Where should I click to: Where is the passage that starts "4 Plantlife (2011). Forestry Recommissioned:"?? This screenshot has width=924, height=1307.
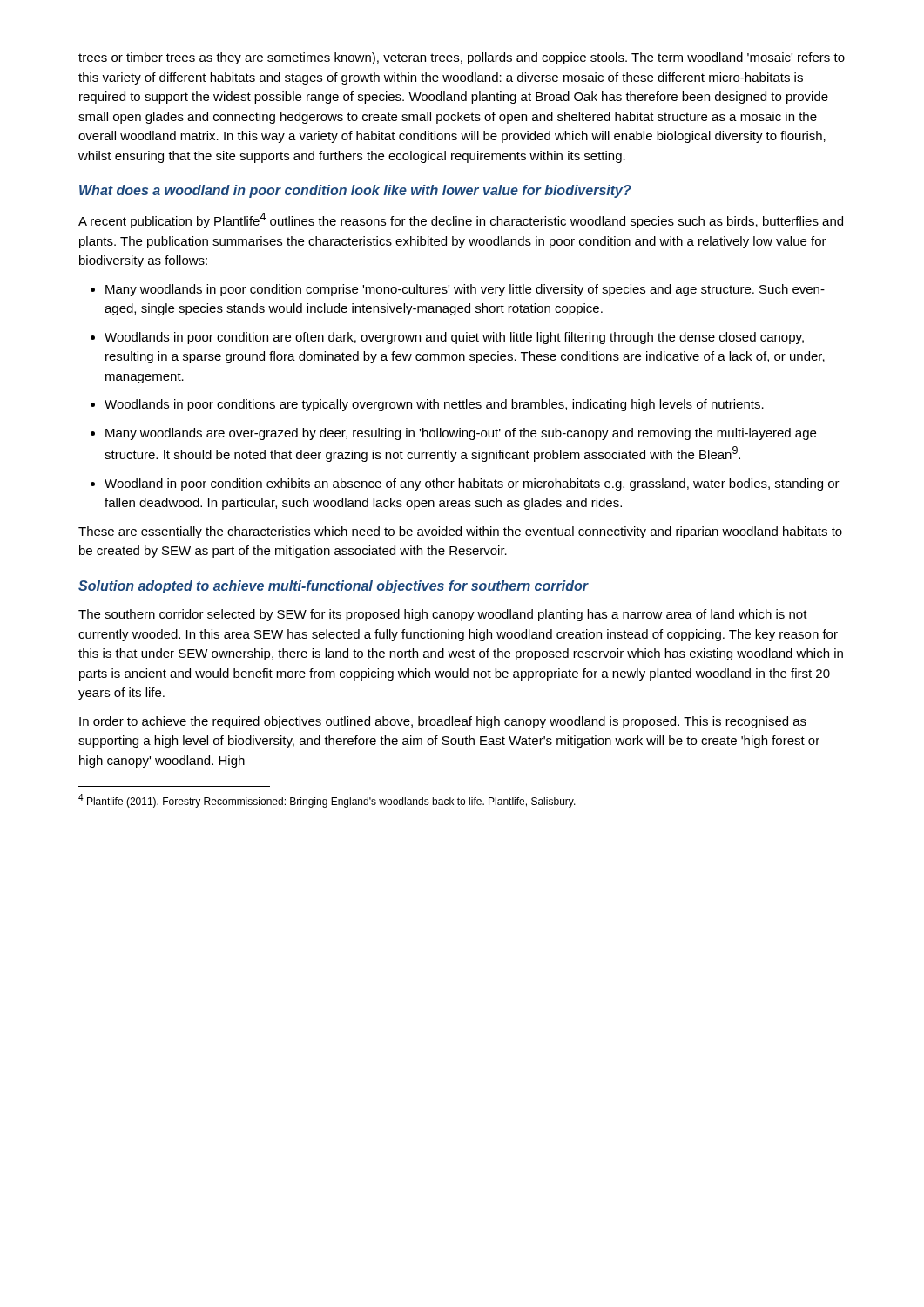coord(462,801)
